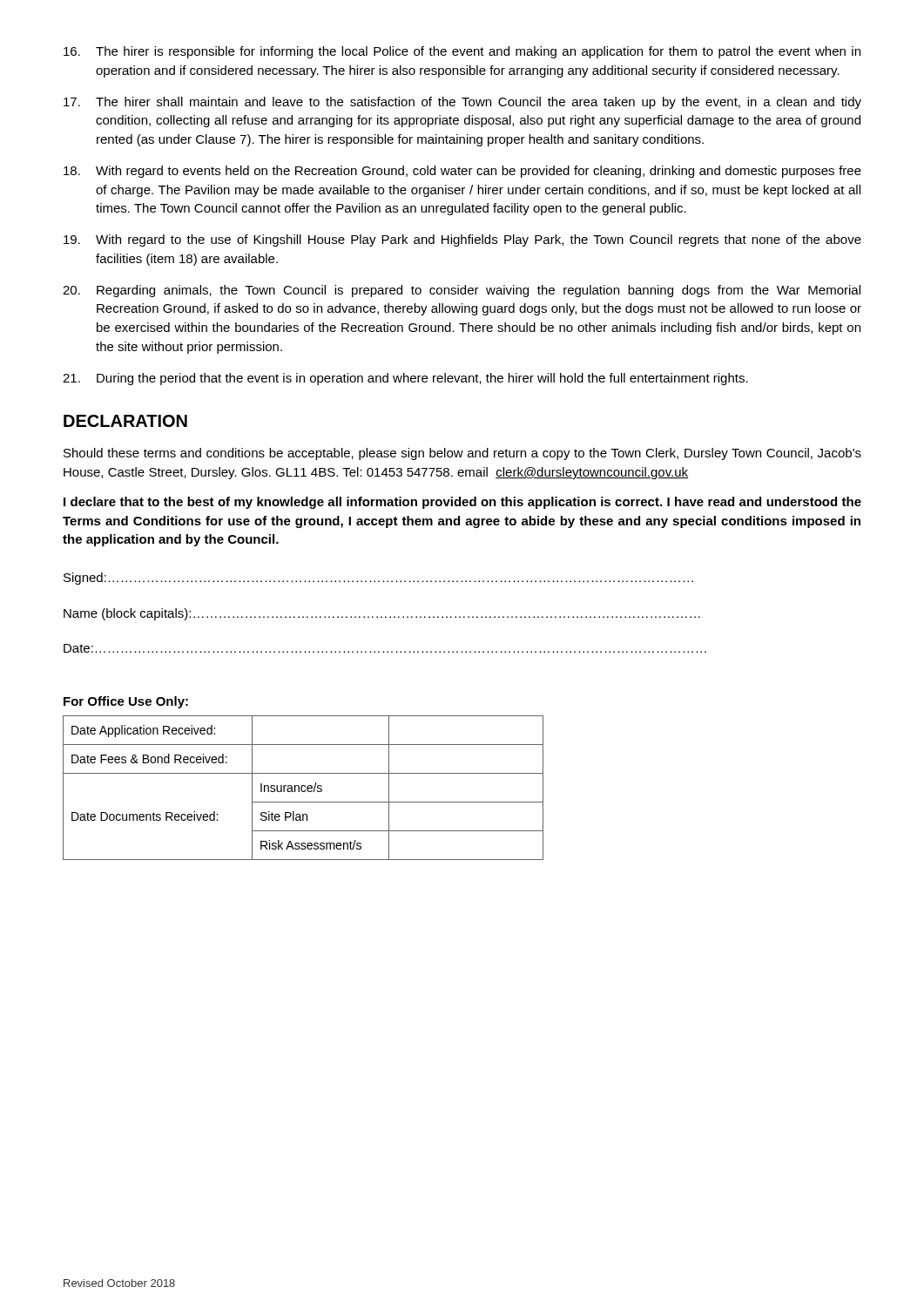The height and width of the screenshot is (1307, 924).
Task: Find the text block starting "Name (block capitals):………………………………………………………………………………………………………"
Action: coord(382,613)
